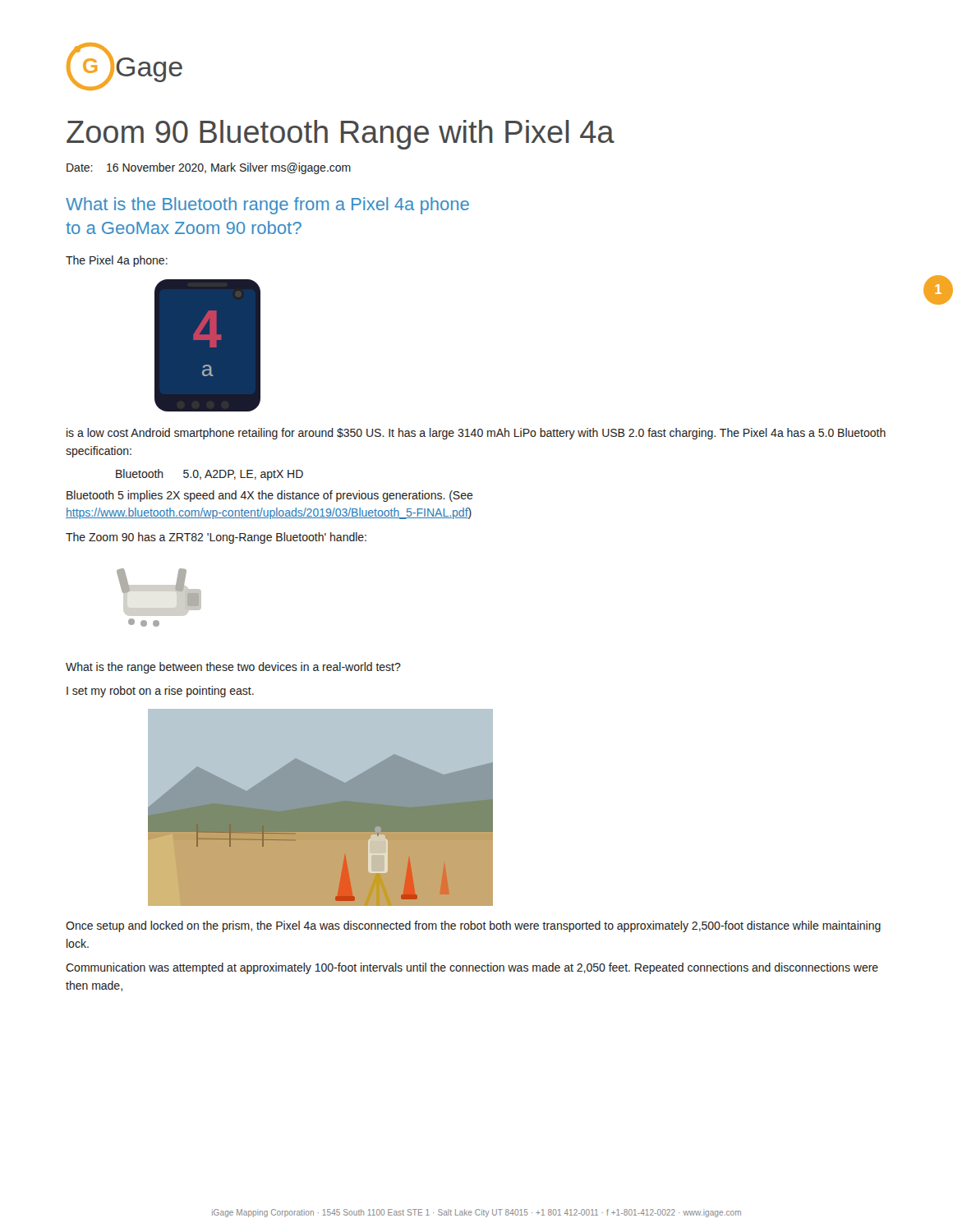This screenshot has height=1232, width=953.
Task: Click on the element starting "I set my"
Action: tap(160, 691)
